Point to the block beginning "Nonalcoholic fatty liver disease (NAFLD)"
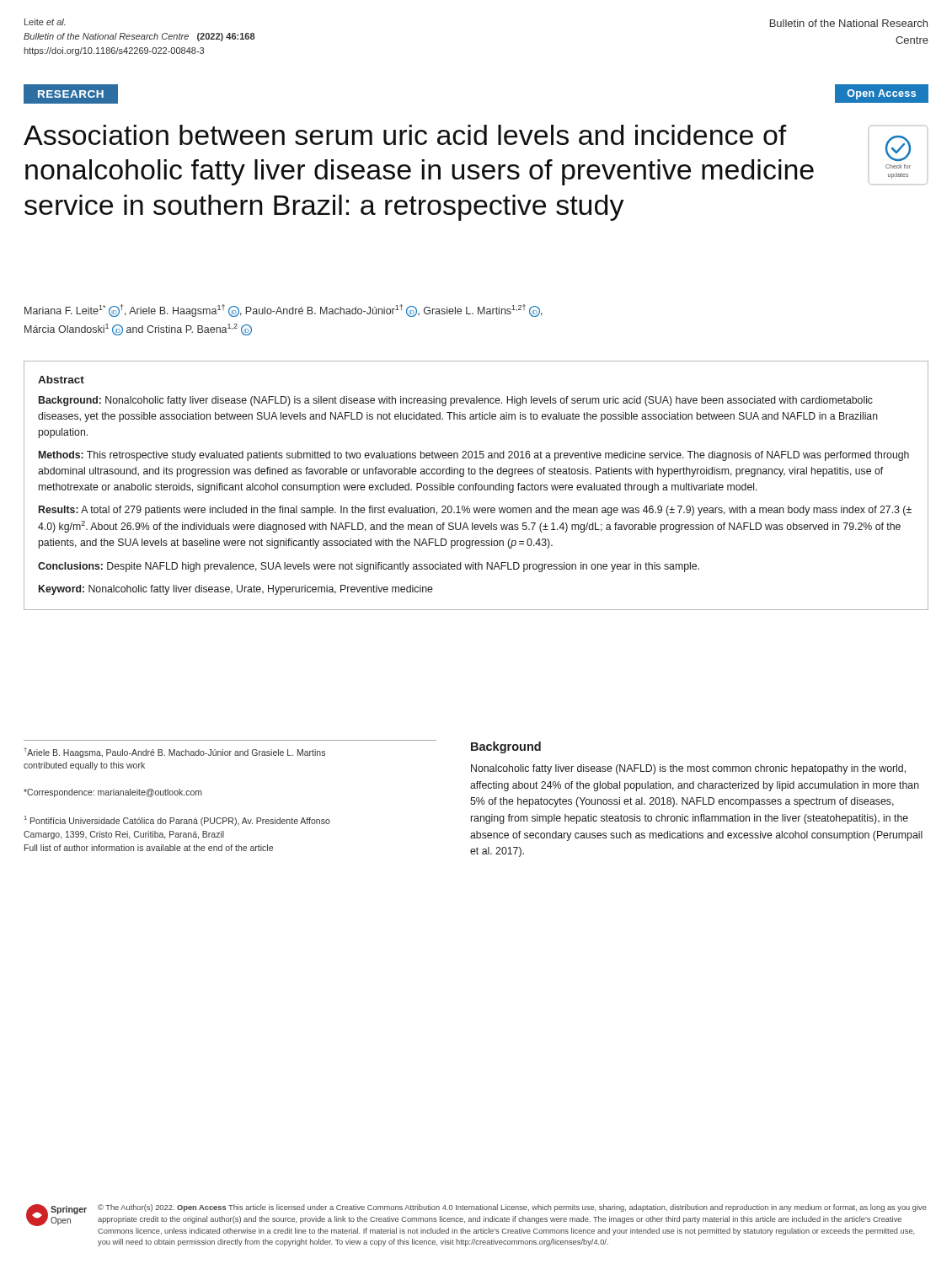952x1264 pixels. tap(696, 810)
